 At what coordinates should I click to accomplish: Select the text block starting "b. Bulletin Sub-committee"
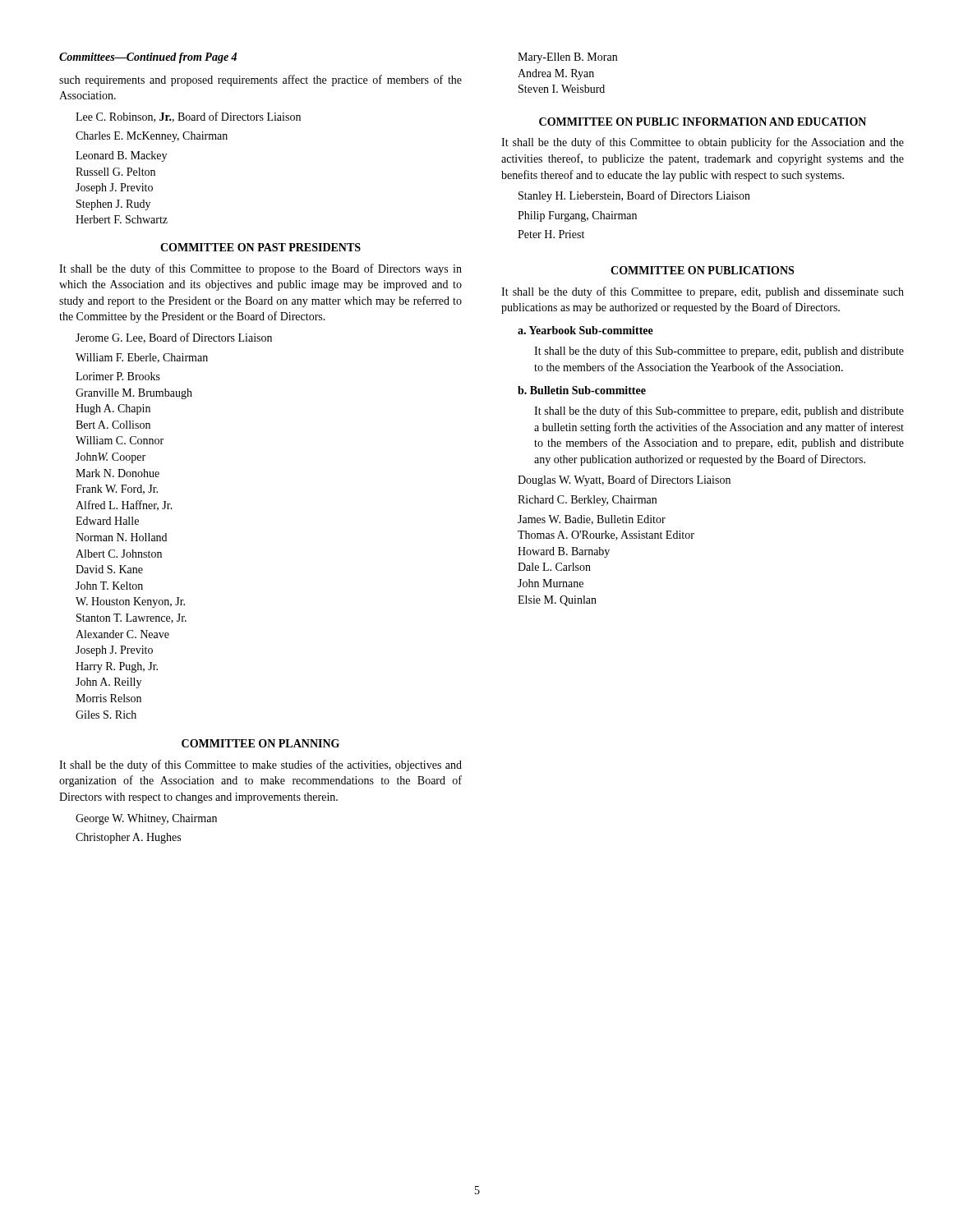pyautogui.click(x=582, y=390)
